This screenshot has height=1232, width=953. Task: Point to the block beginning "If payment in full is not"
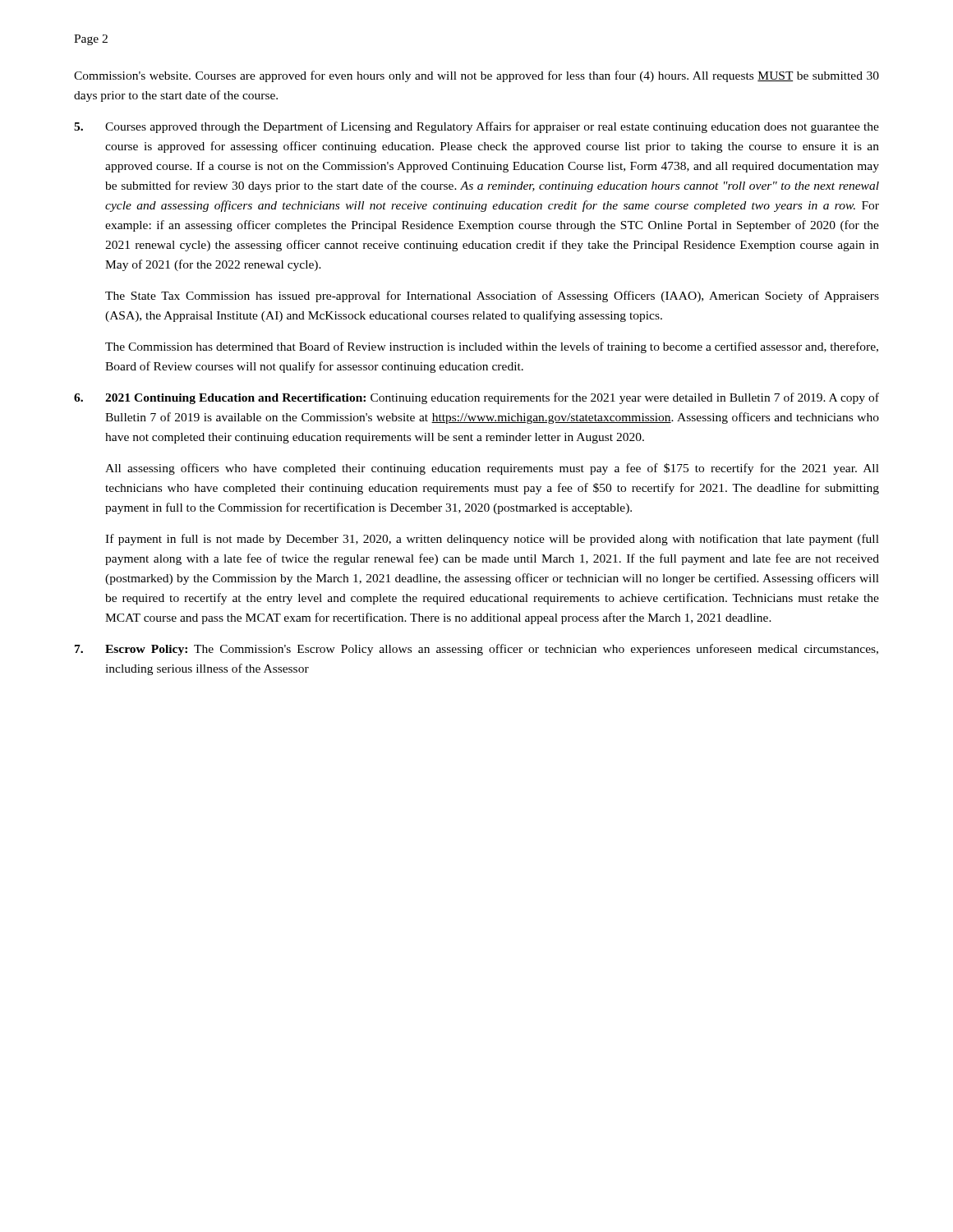(492, 578)
